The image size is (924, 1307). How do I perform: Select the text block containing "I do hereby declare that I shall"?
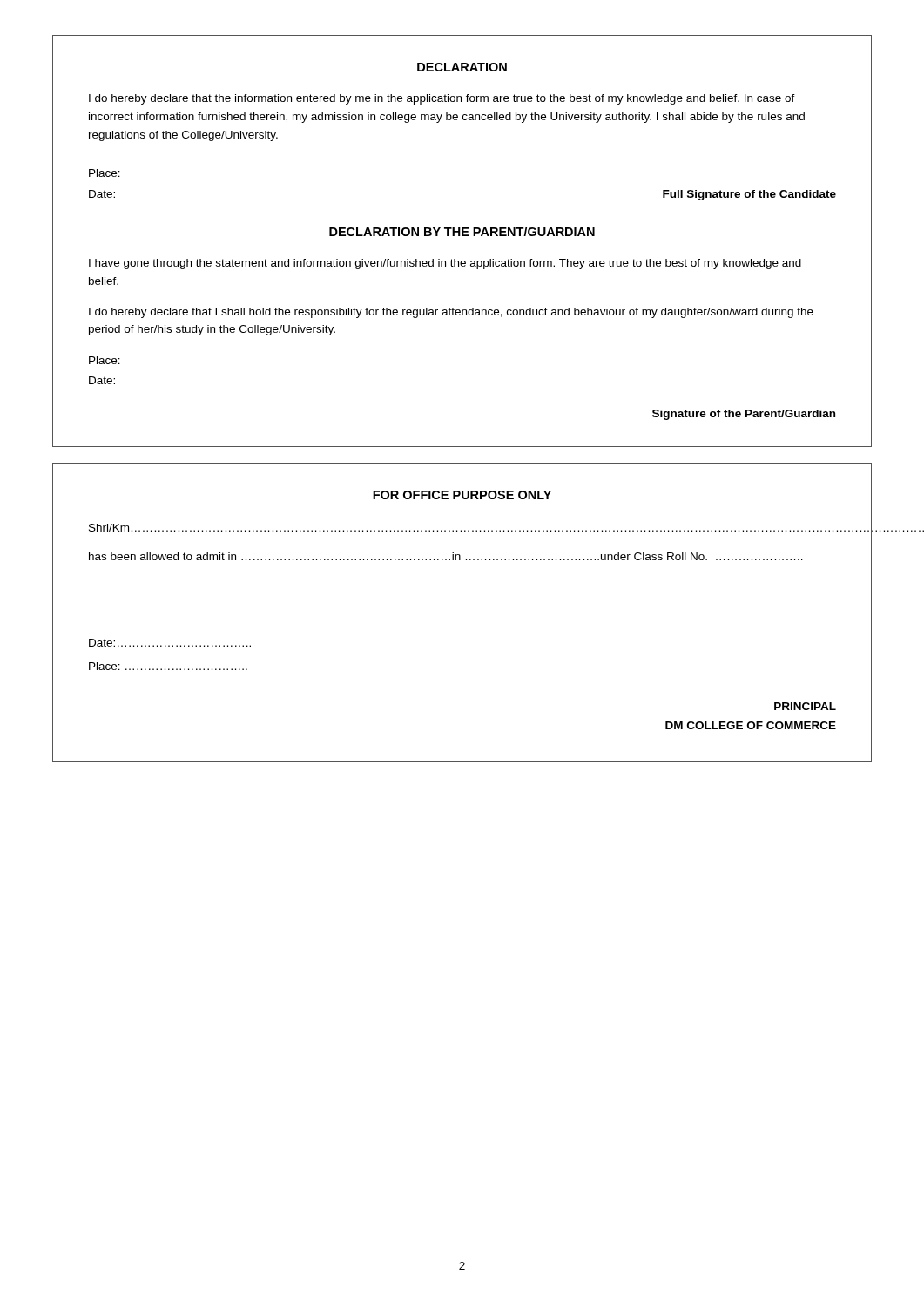(x=451, y=320)
